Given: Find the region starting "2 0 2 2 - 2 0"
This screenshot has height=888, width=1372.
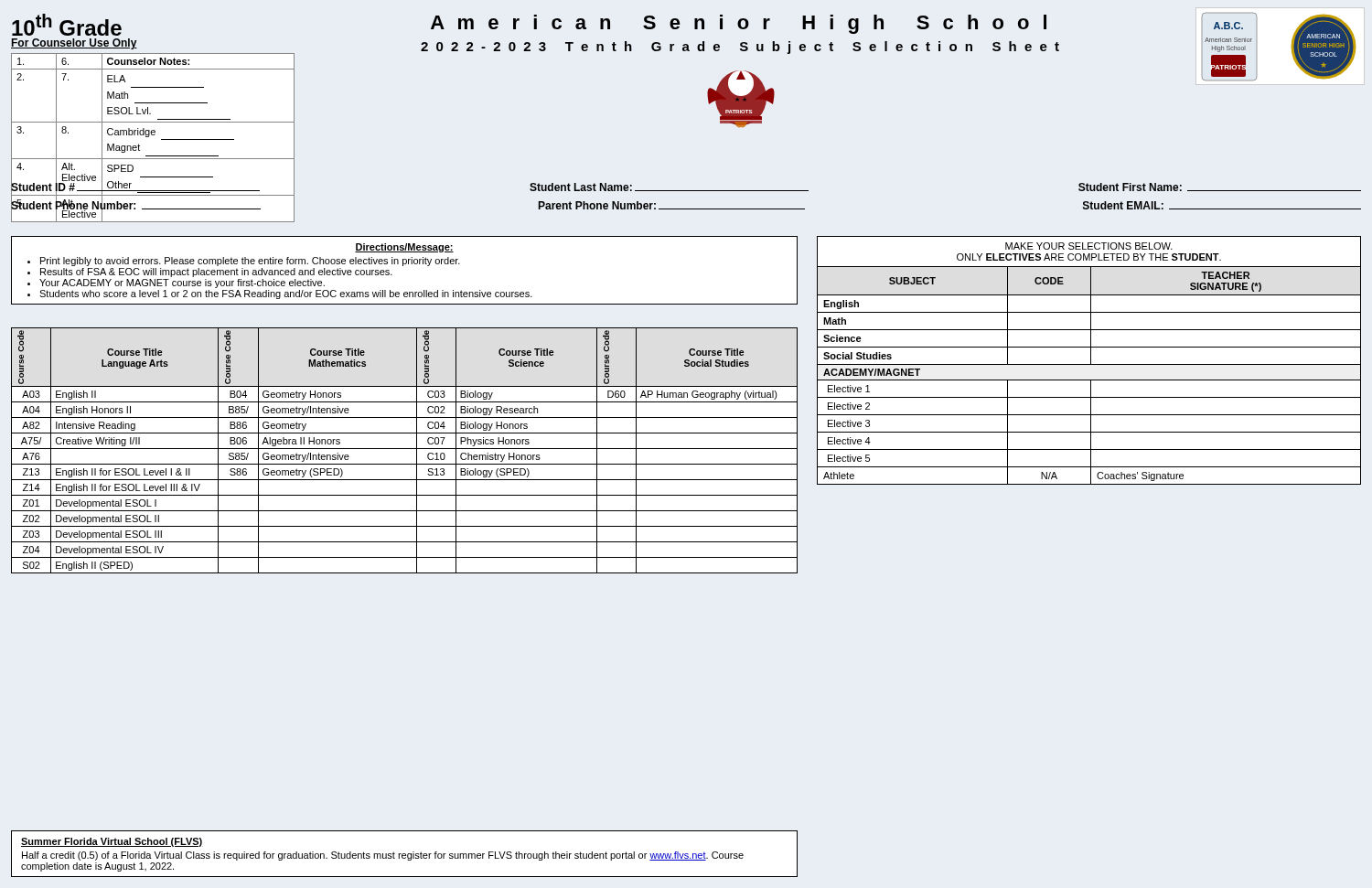Looking at the screenshot, I should [x=741, y=46].
